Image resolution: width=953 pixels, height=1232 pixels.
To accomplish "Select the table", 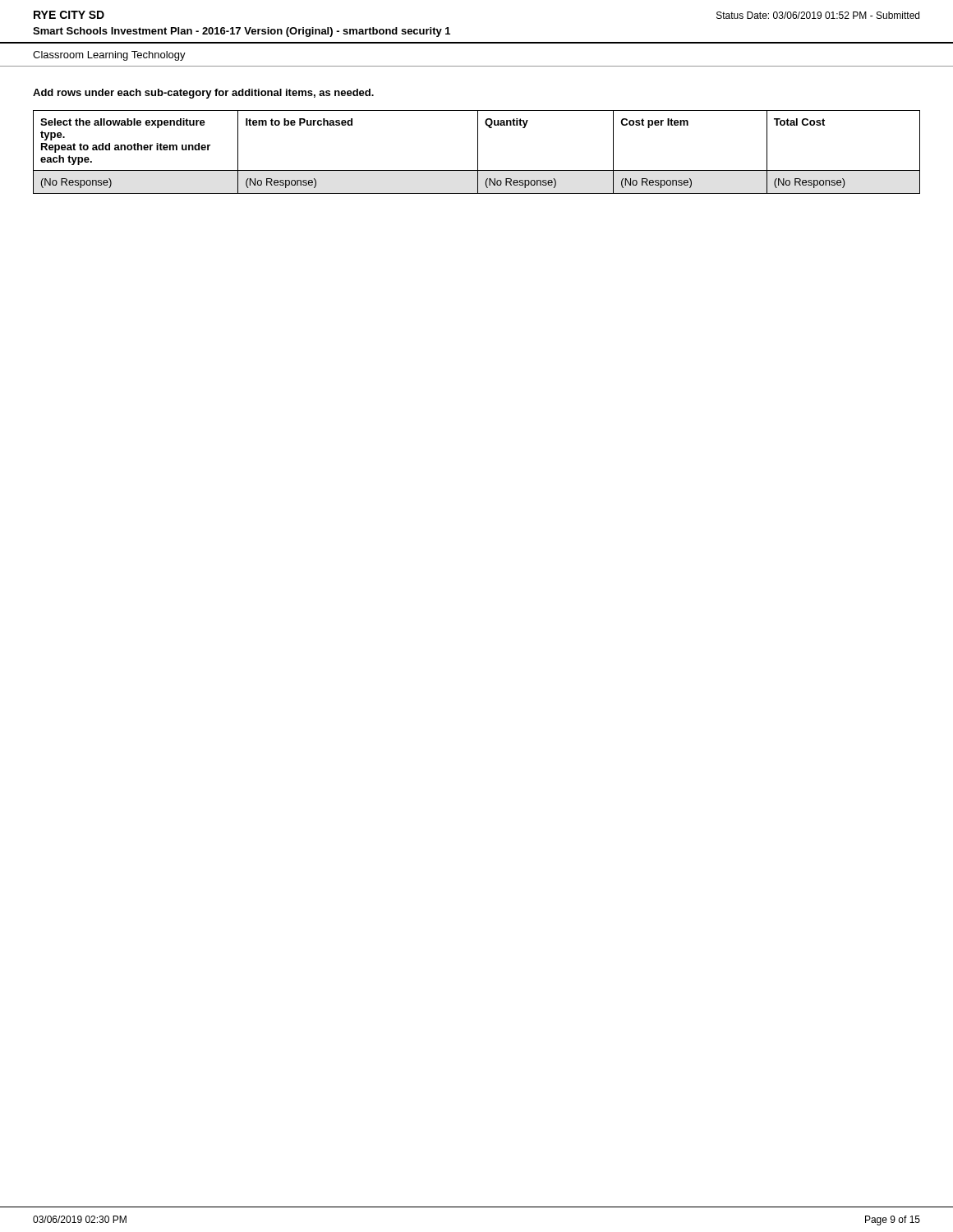I will (476, 152).
